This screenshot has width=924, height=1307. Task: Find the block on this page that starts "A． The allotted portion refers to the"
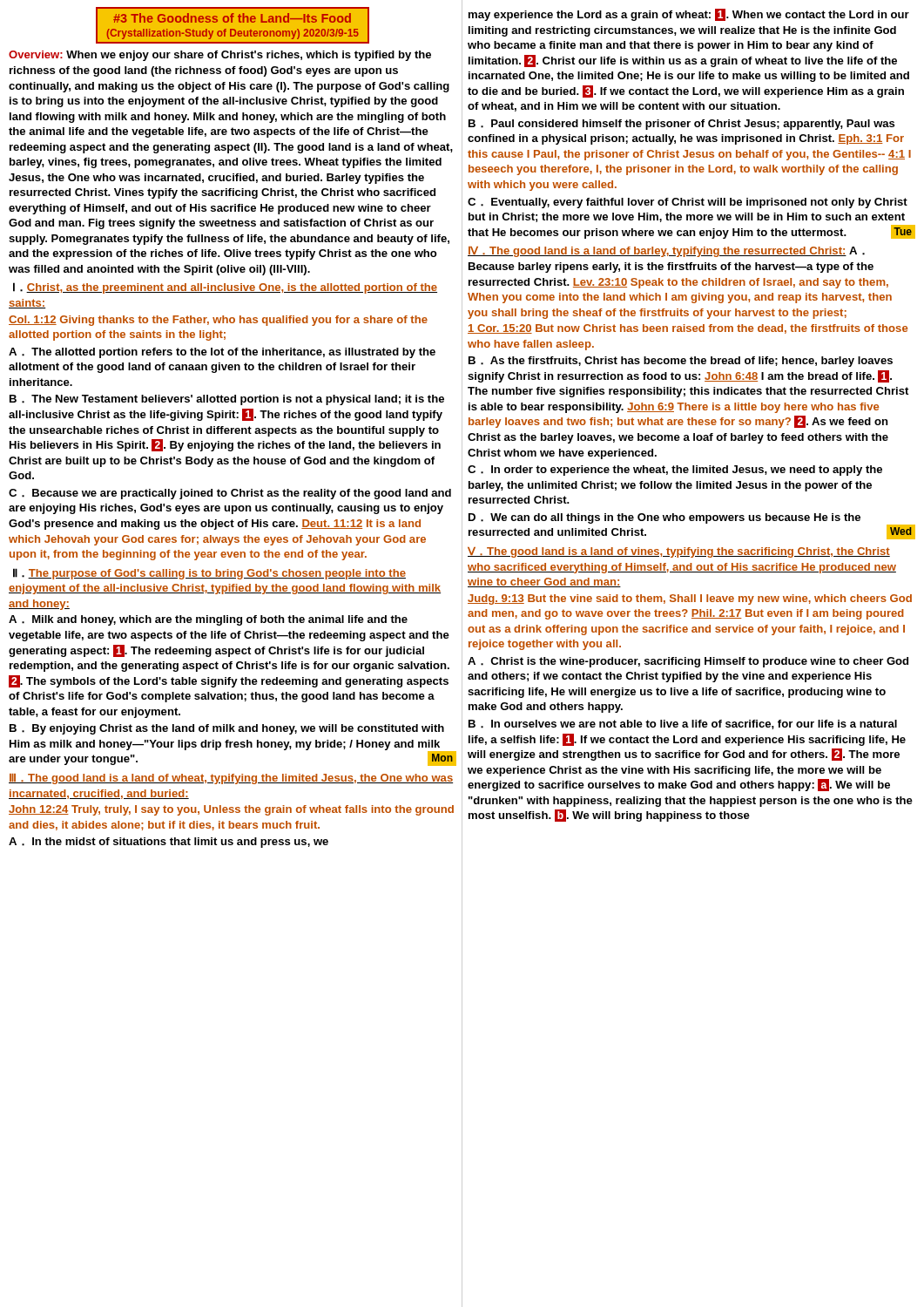pos(222,367)
